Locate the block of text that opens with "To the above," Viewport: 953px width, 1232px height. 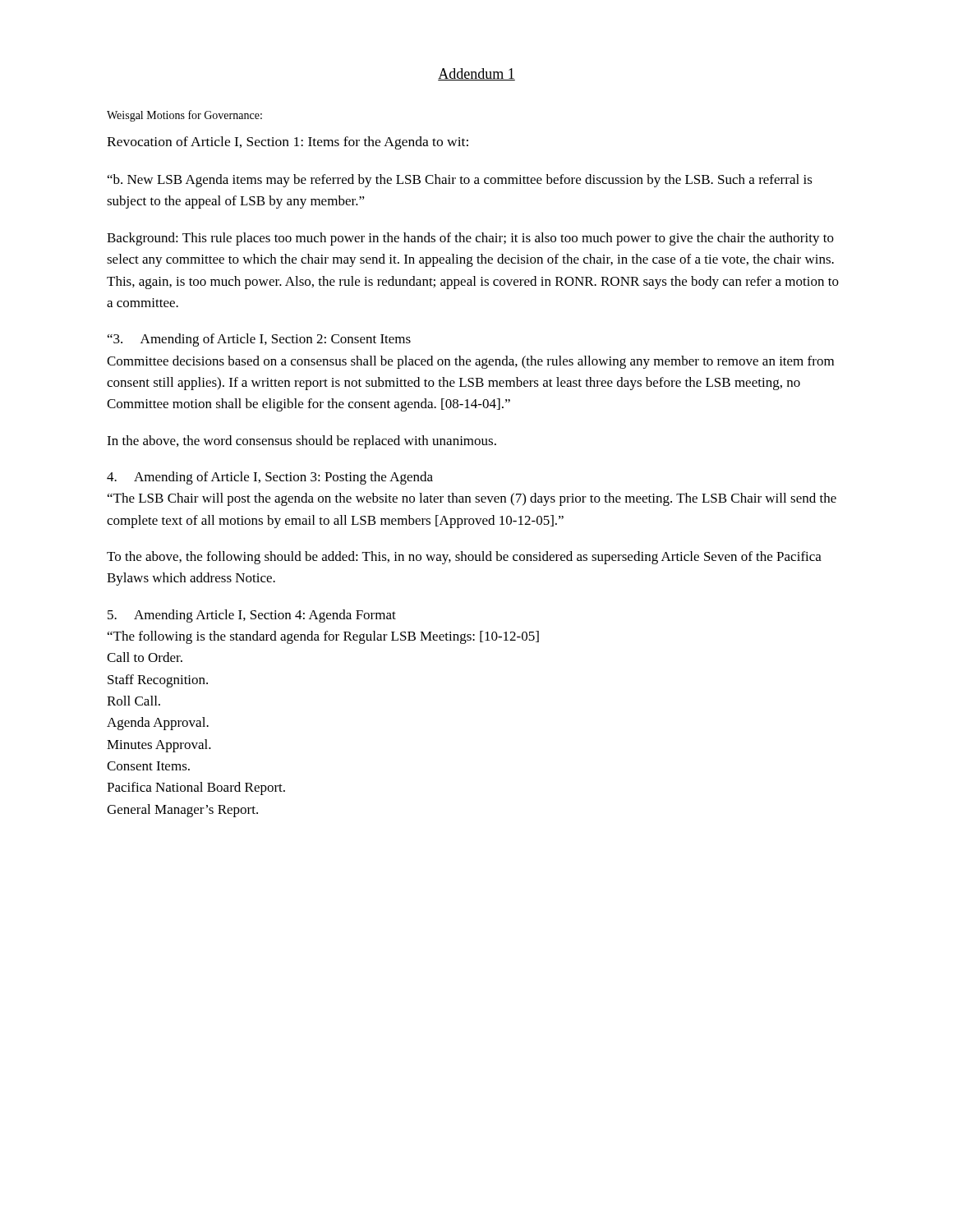[x=464, y=567]
